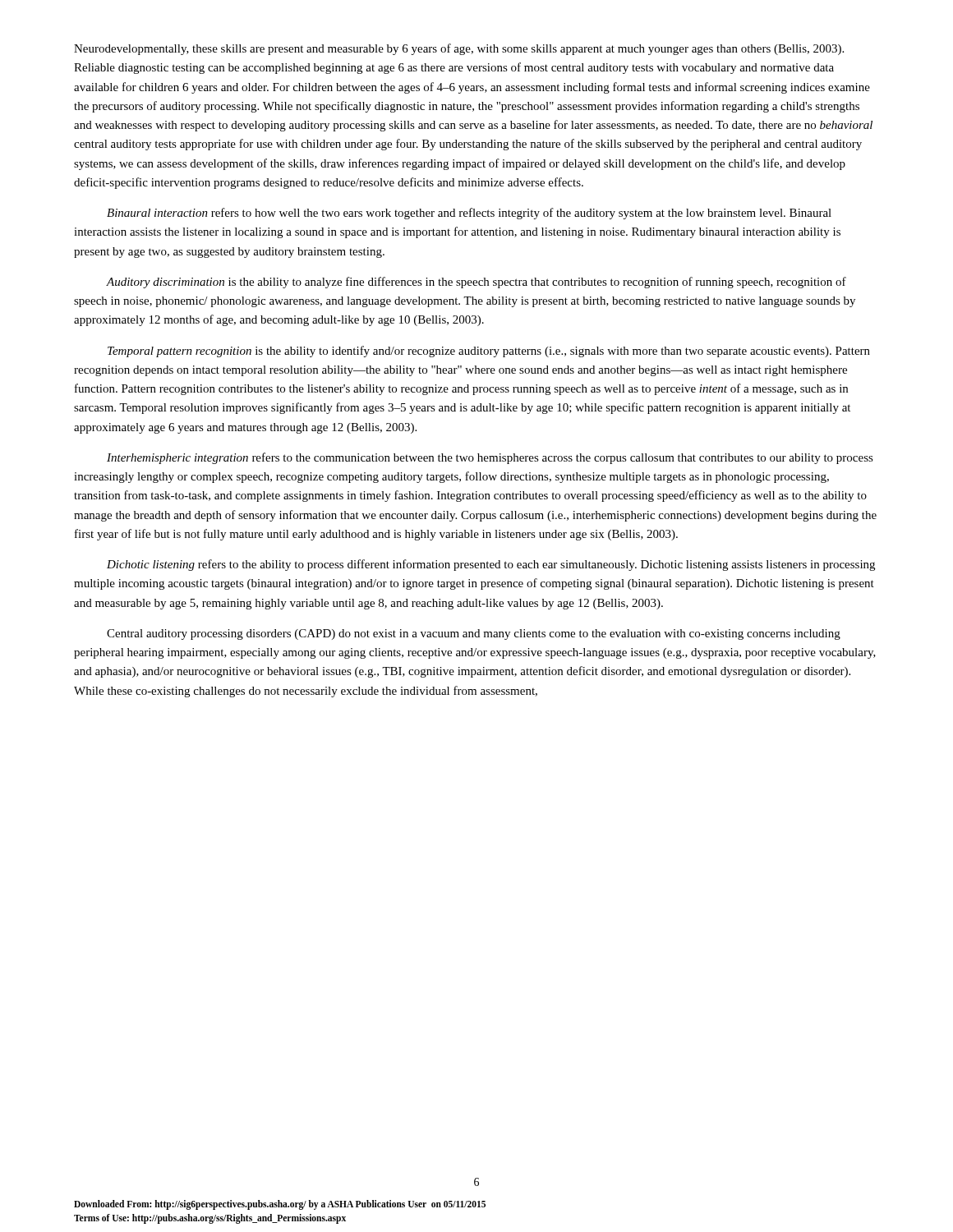The width and height of the screenshot is (953, 1232).
Task: Point to the region starting "Temporal pattern recognition is the ability to"
Action: click(472, 389)
